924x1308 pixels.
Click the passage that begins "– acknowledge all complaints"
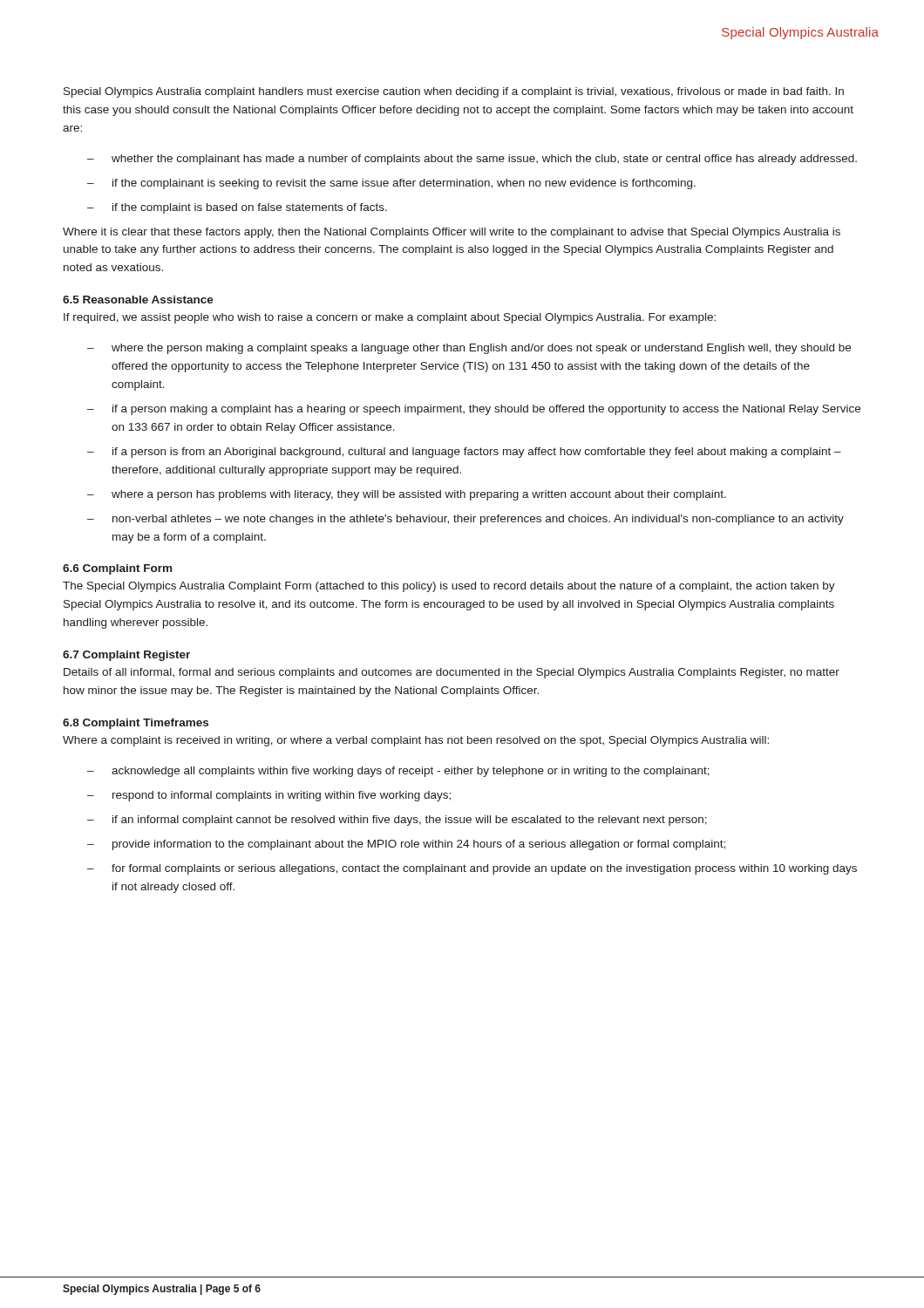point(471,771)
